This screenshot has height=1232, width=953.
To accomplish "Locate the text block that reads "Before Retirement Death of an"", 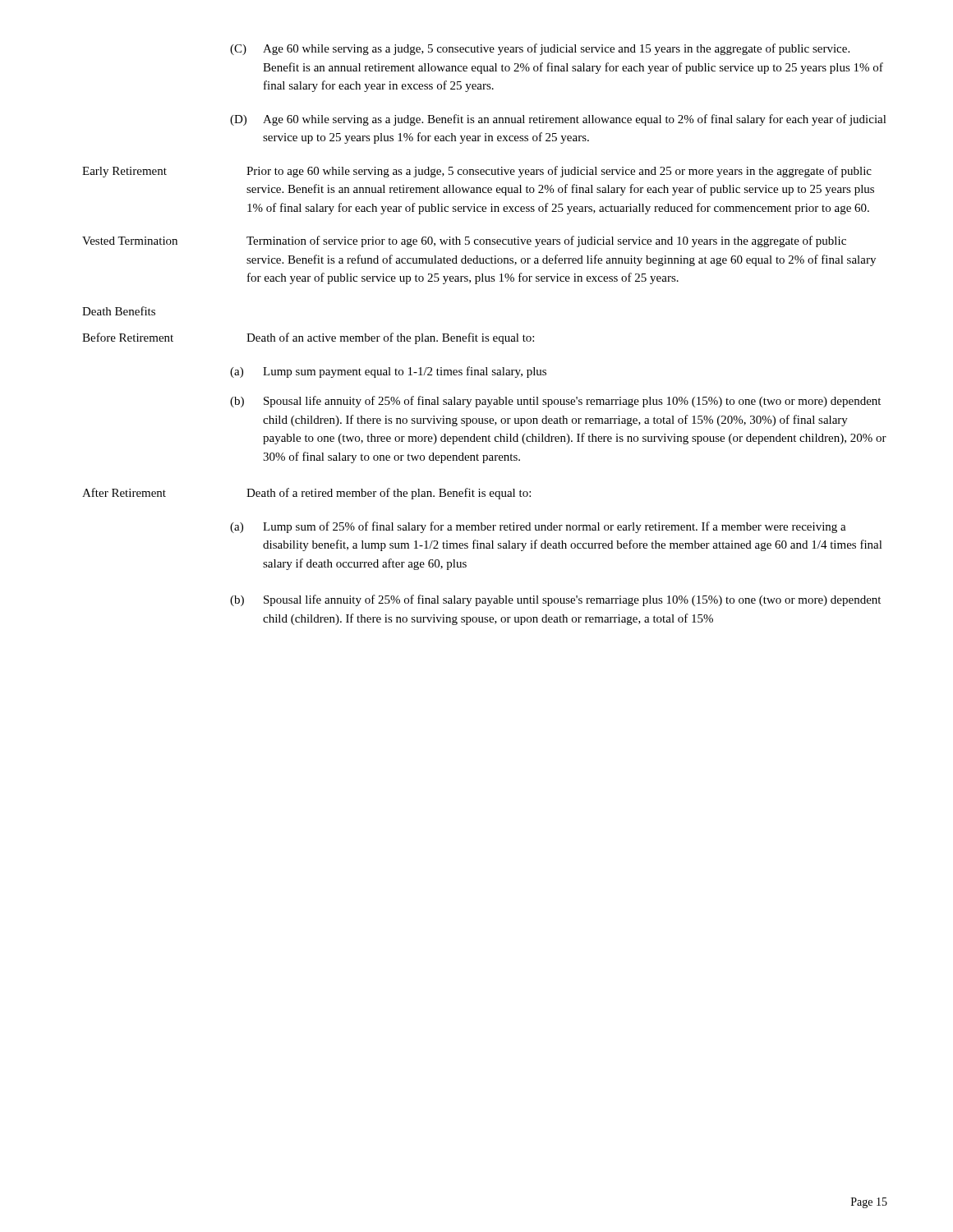I will (x=485, y=338).
